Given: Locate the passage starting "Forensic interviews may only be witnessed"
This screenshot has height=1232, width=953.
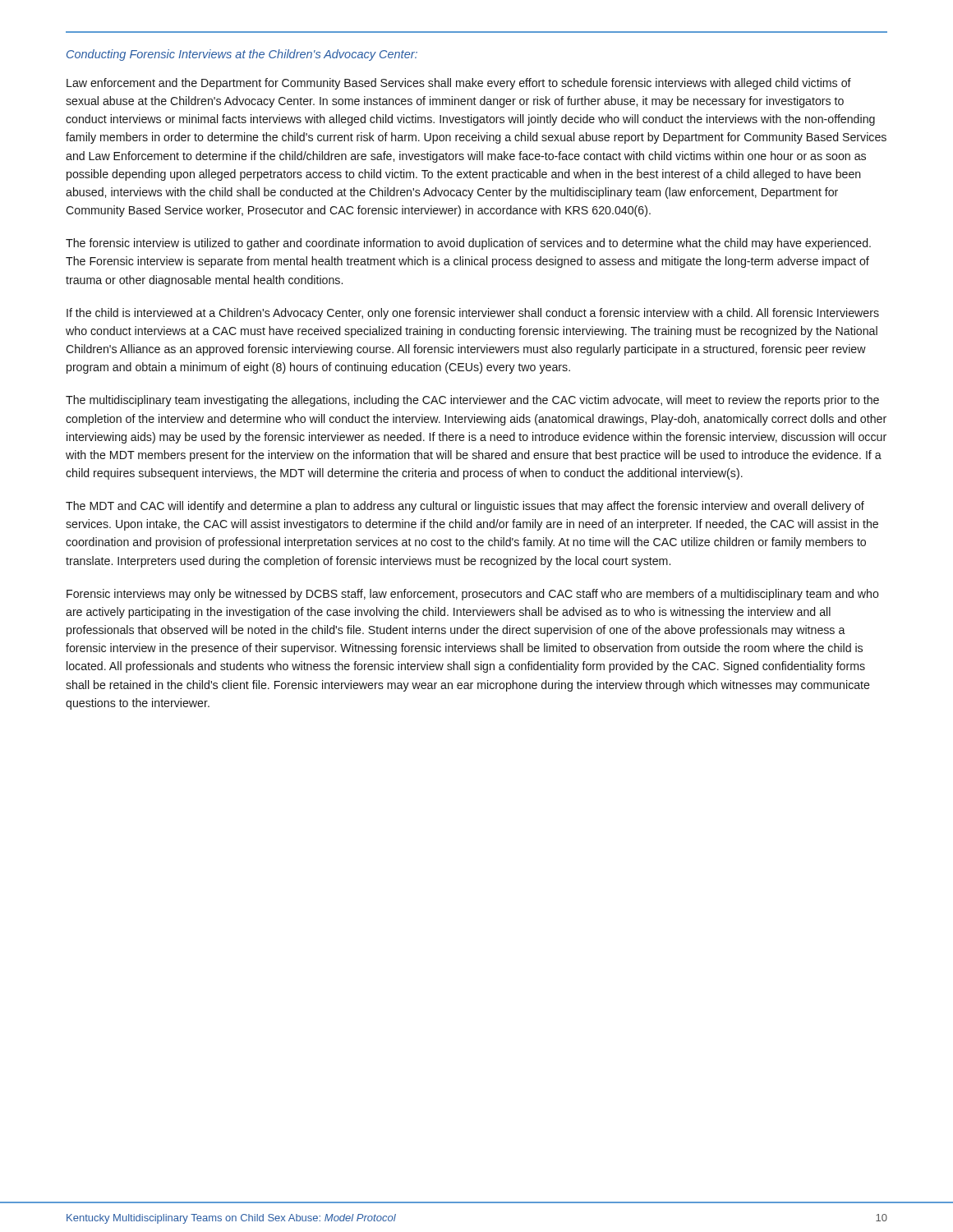Looking at the screenshot, I should pos(472,648).
